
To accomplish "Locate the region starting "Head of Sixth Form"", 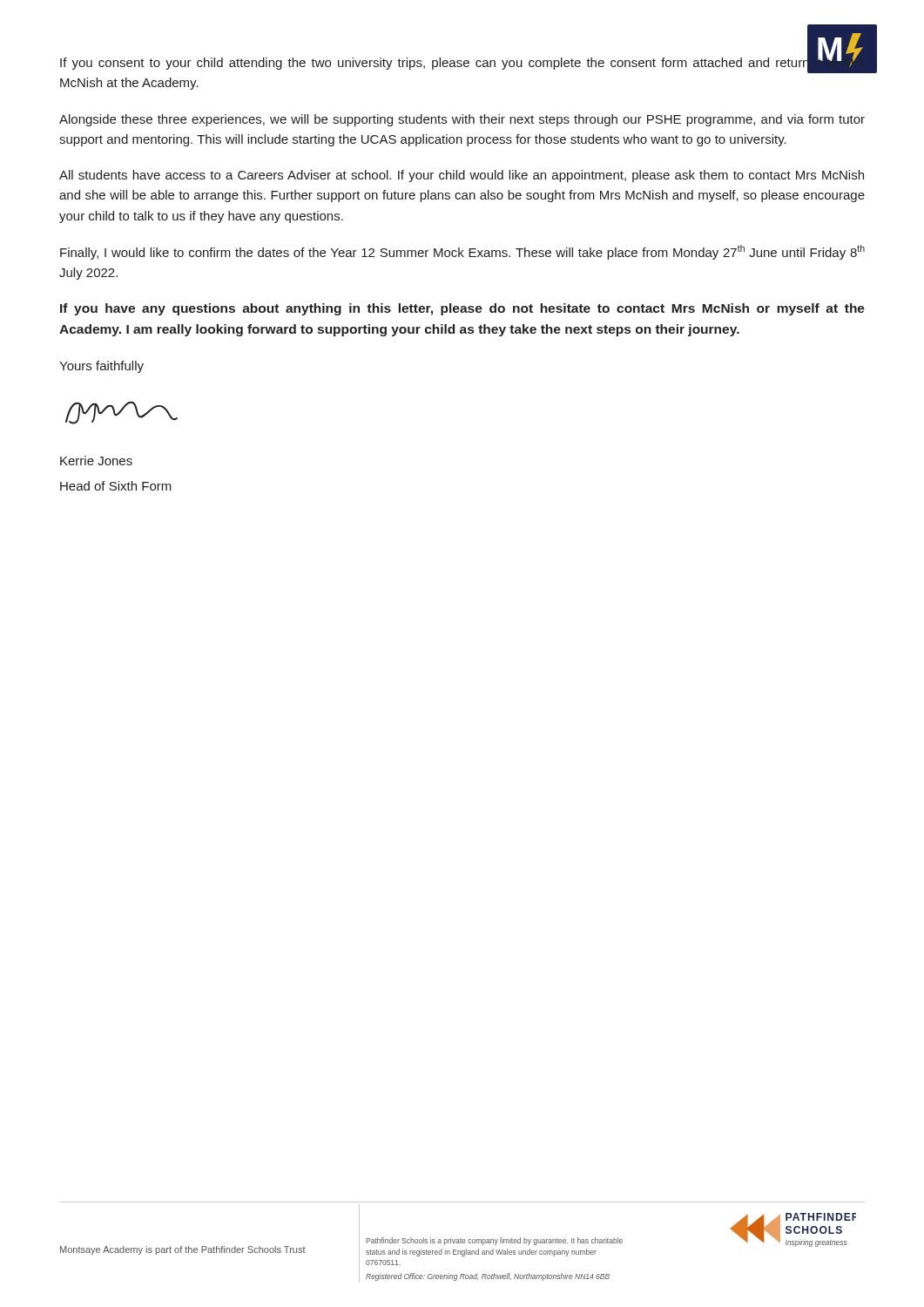I will [116, 486].
